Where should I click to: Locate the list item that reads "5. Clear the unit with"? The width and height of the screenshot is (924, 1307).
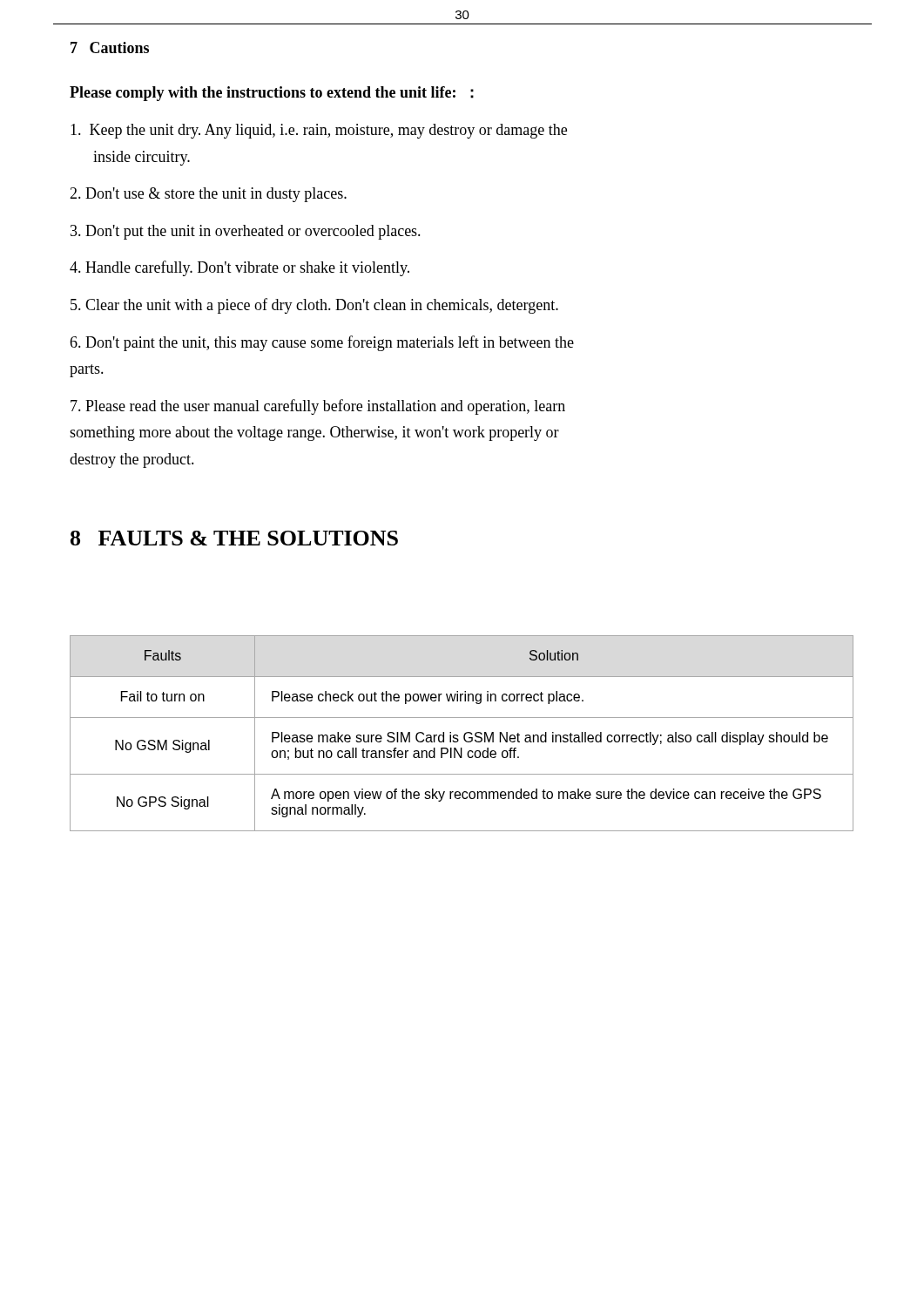[314, 305]
